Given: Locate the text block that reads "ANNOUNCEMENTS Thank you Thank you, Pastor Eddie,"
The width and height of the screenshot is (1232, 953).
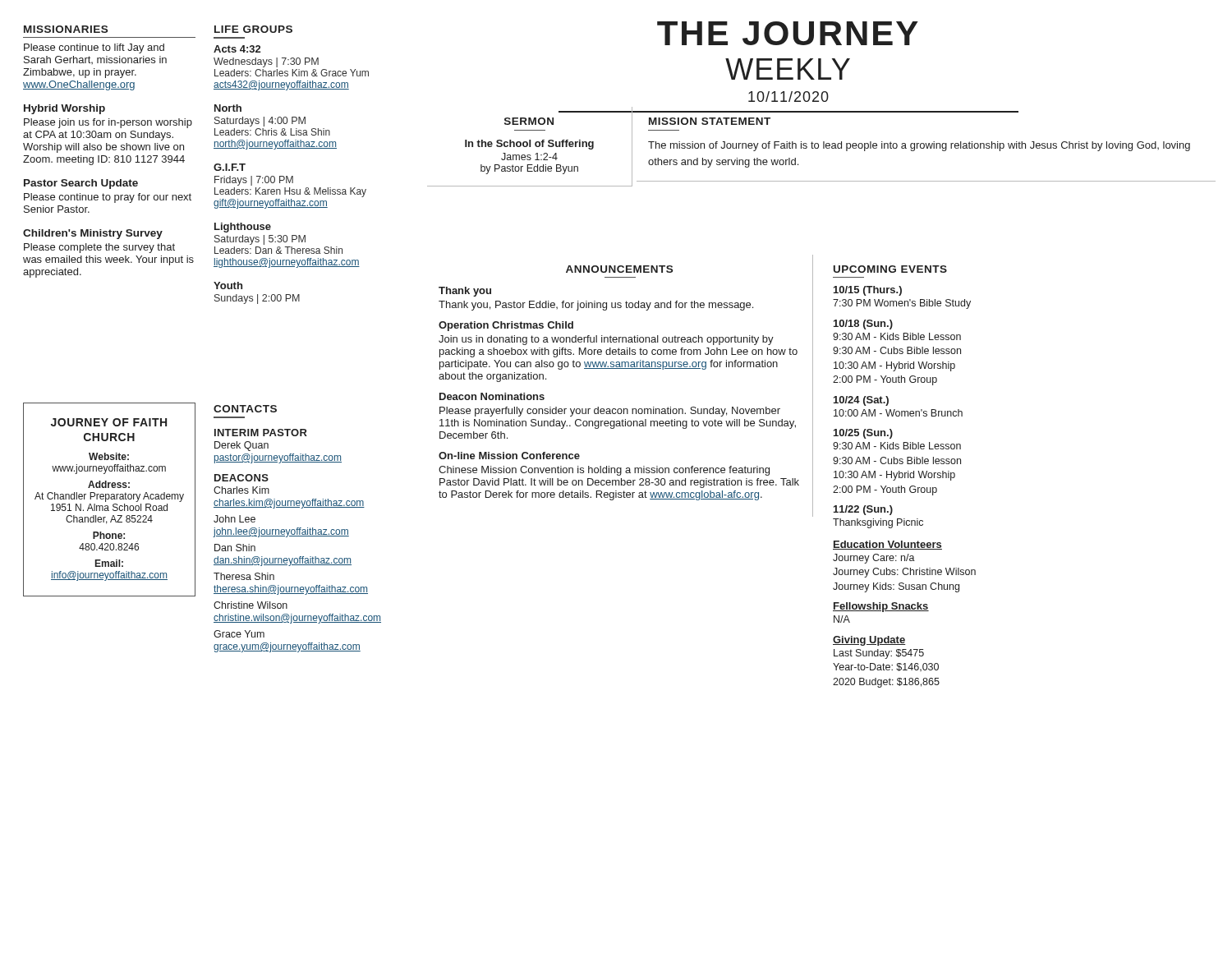Looking at the screenshot, I should 619,269.
